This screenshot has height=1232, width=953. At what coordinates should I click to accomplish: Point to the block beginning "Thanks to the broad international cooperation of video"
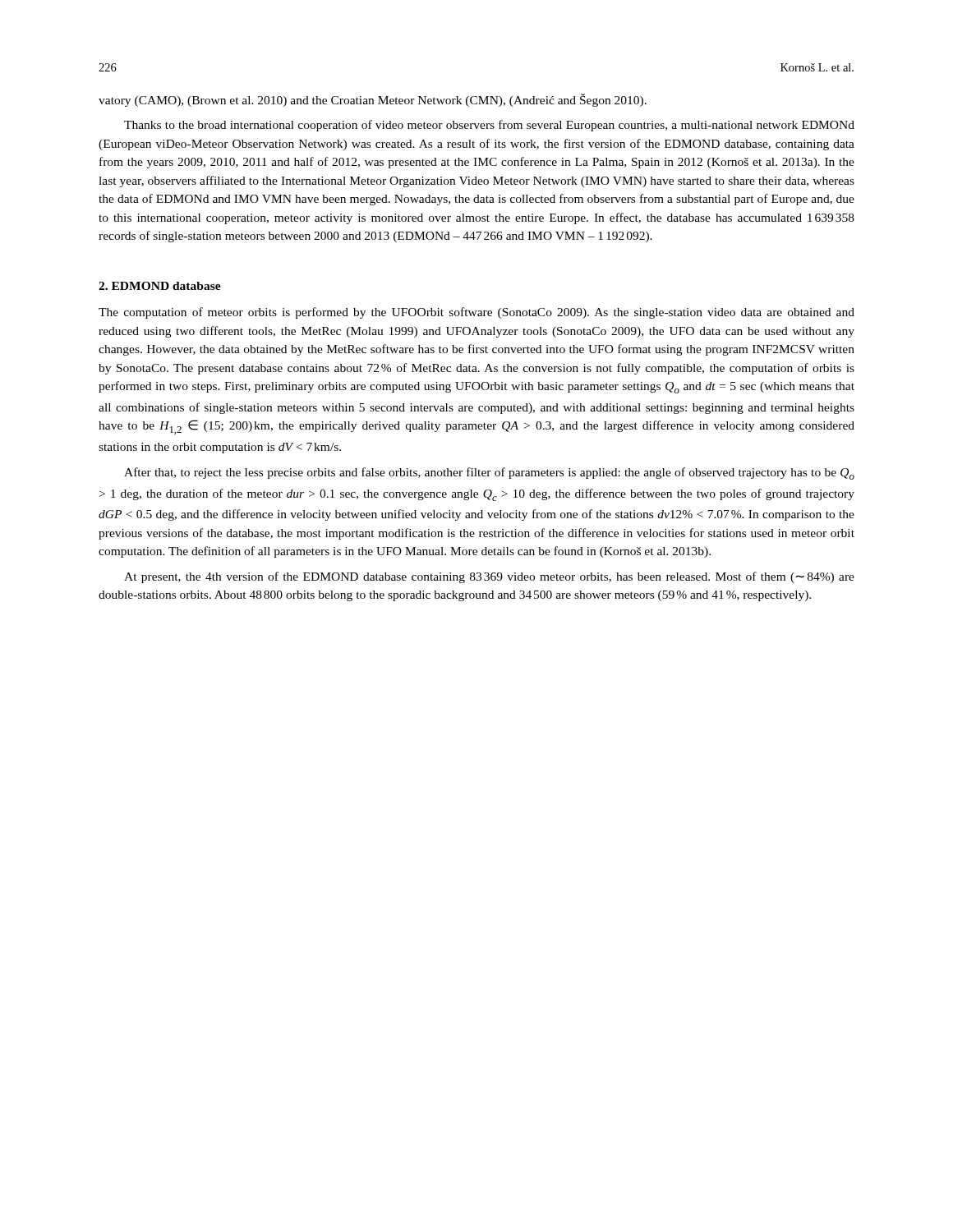[476, 181]
